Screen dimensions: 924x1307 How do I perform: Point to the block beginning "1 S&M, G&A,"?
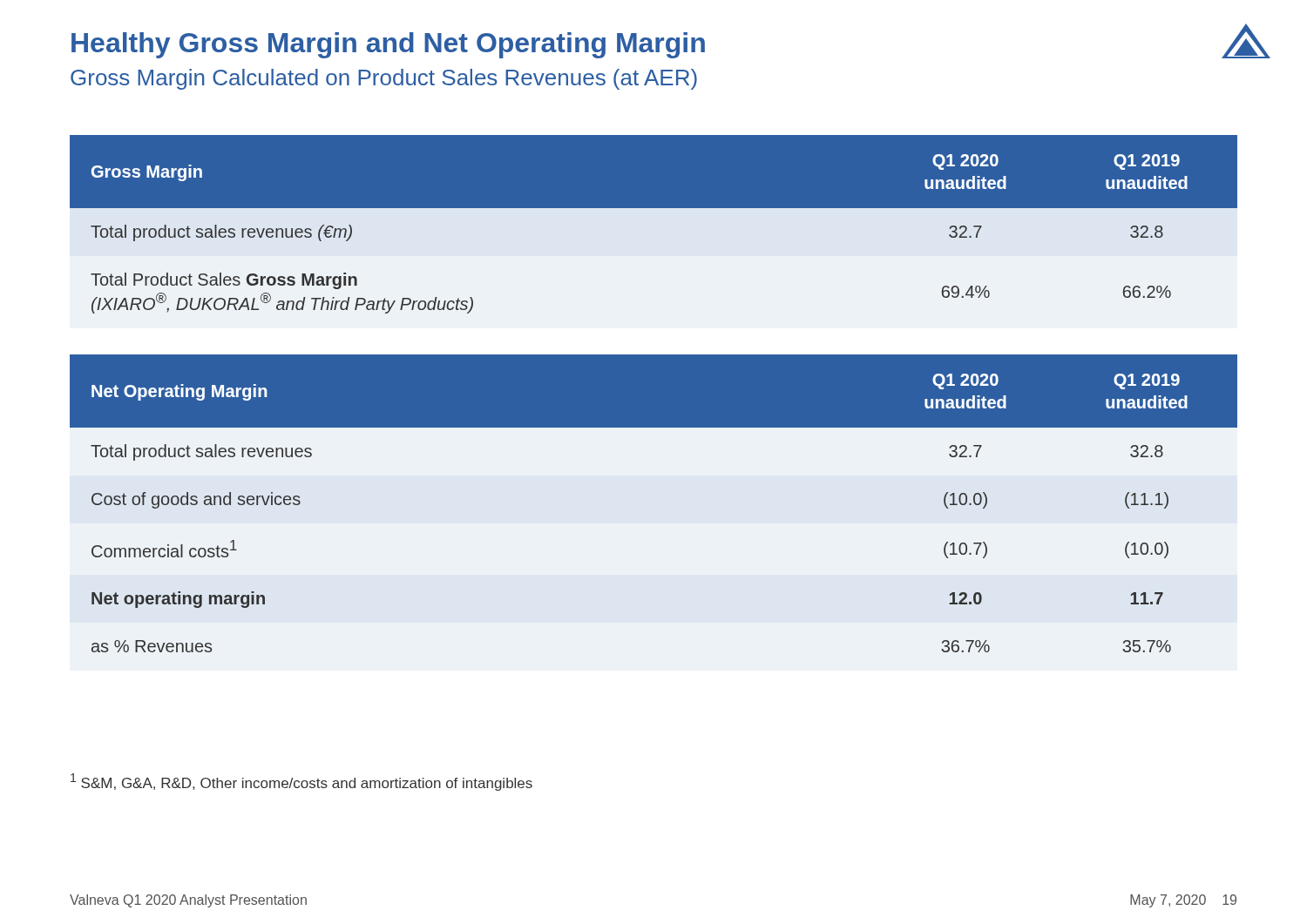[x=301, y=781]
